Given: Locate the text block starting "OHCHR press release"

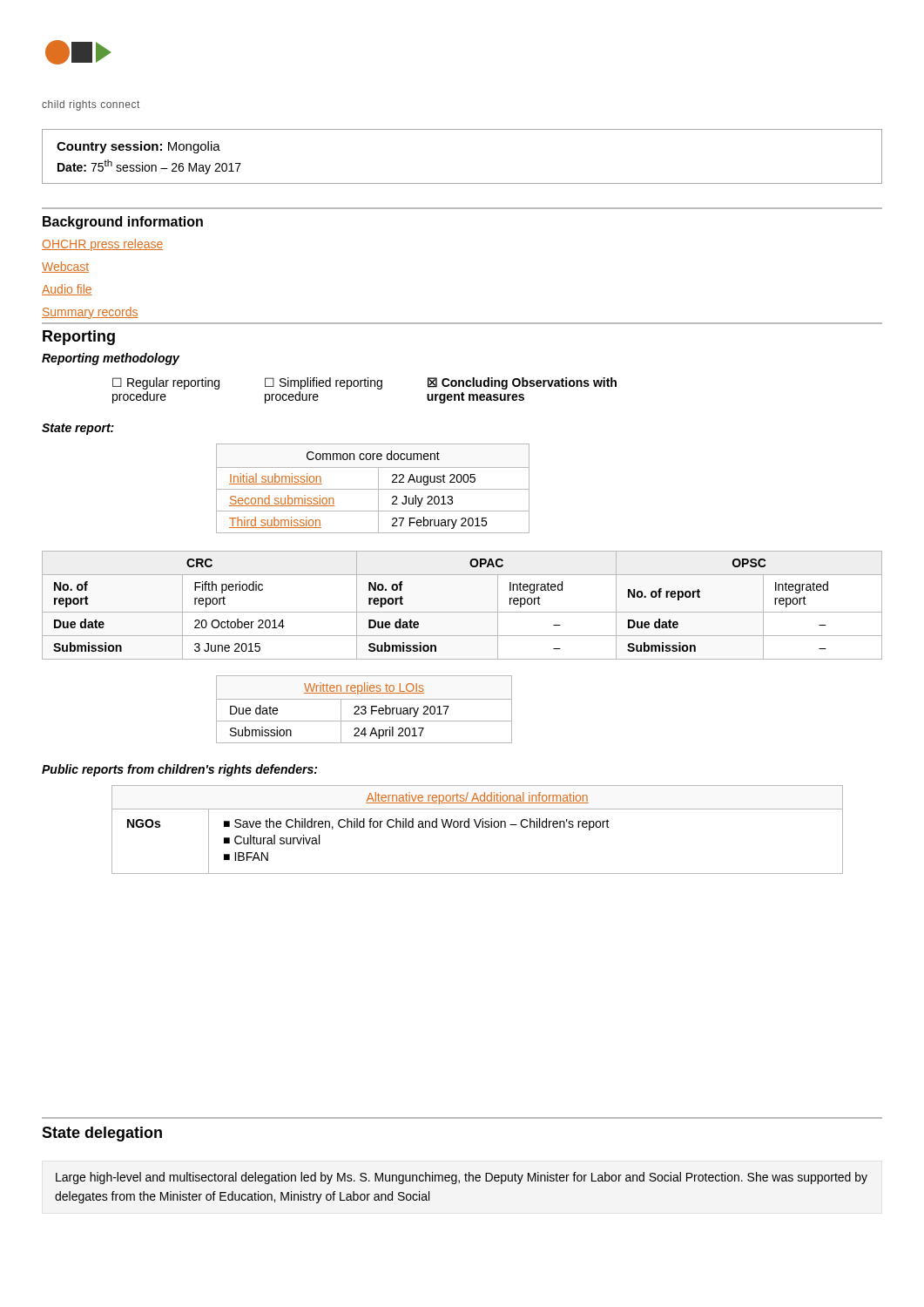Looking at the screenshot, I should point(102,244).
